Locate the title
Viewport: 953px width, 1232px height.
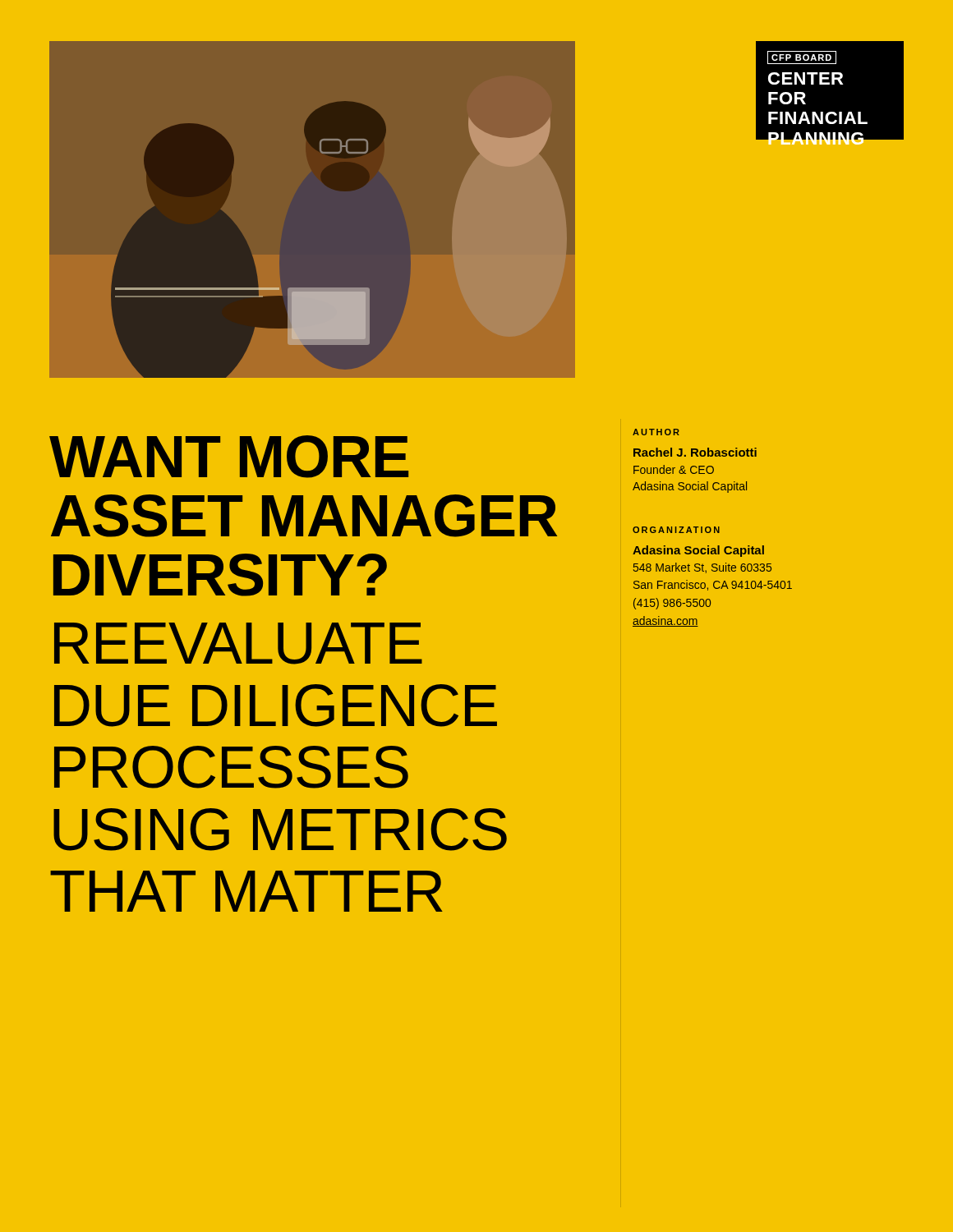tap(312, 675)
